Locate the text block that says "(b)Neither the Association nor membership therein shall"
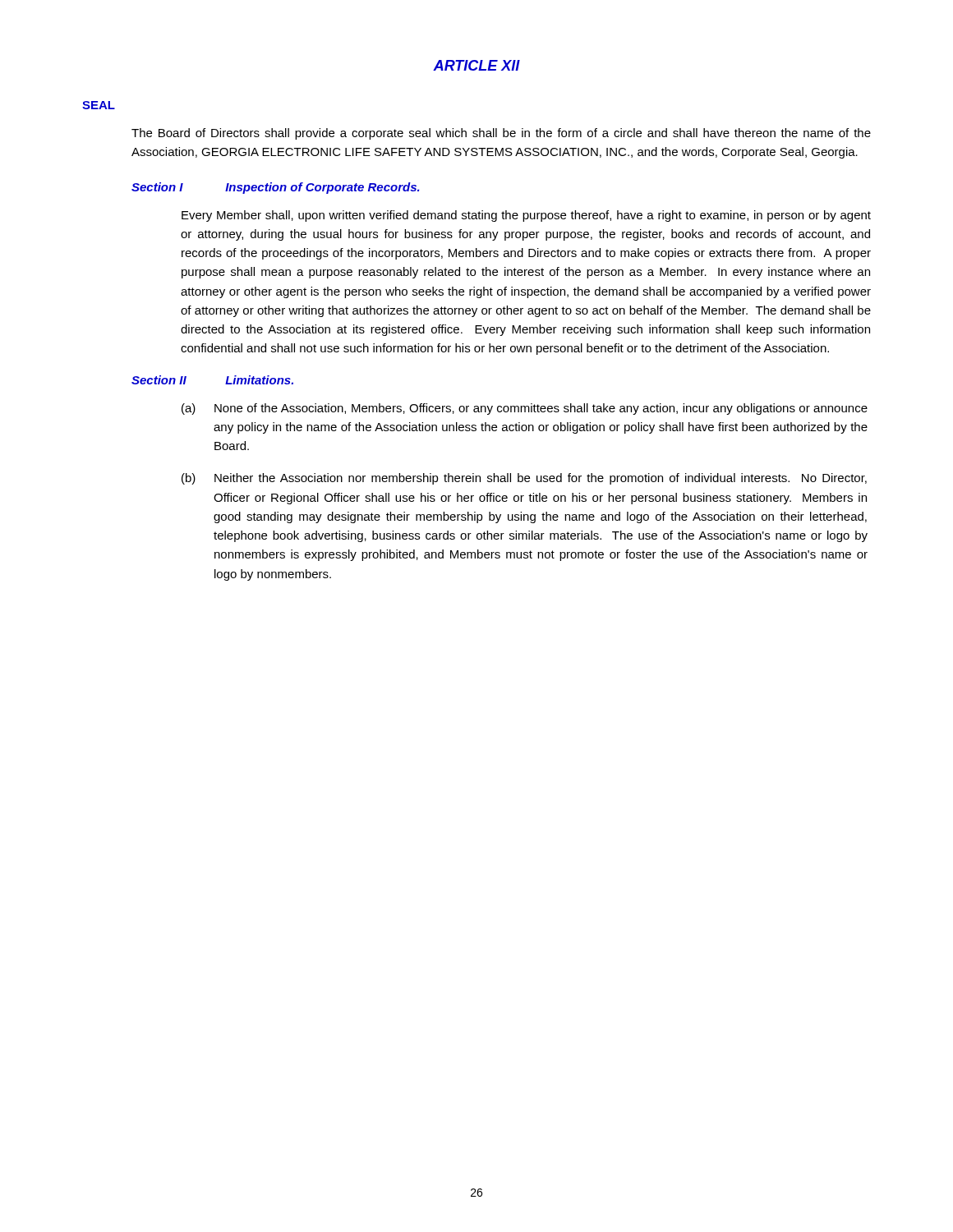The width and height of the screenshot is (953, 1232). 524,526
